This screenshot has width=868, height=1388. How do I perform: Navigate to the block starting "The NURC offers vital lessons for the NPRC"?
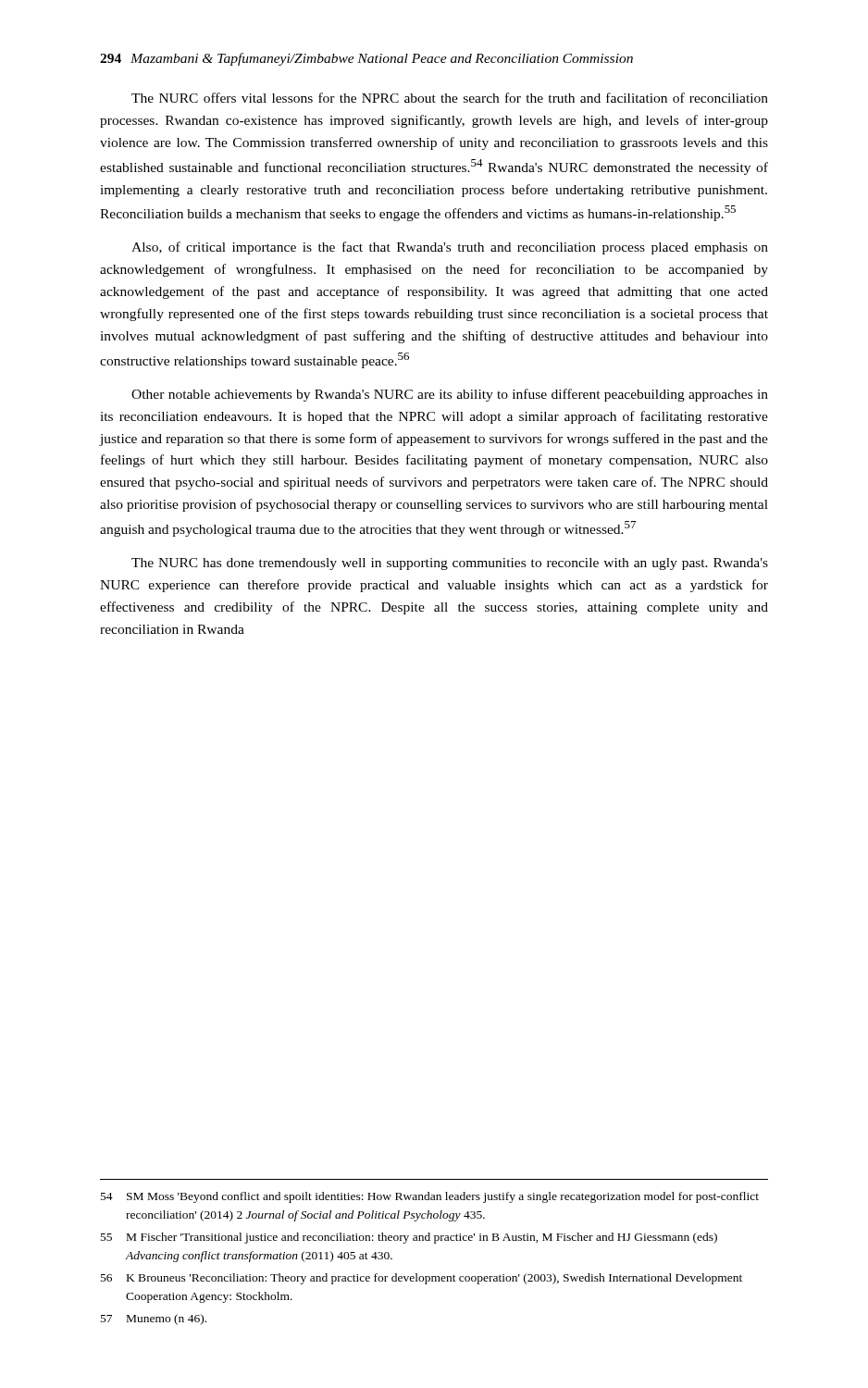coord(434,156)
